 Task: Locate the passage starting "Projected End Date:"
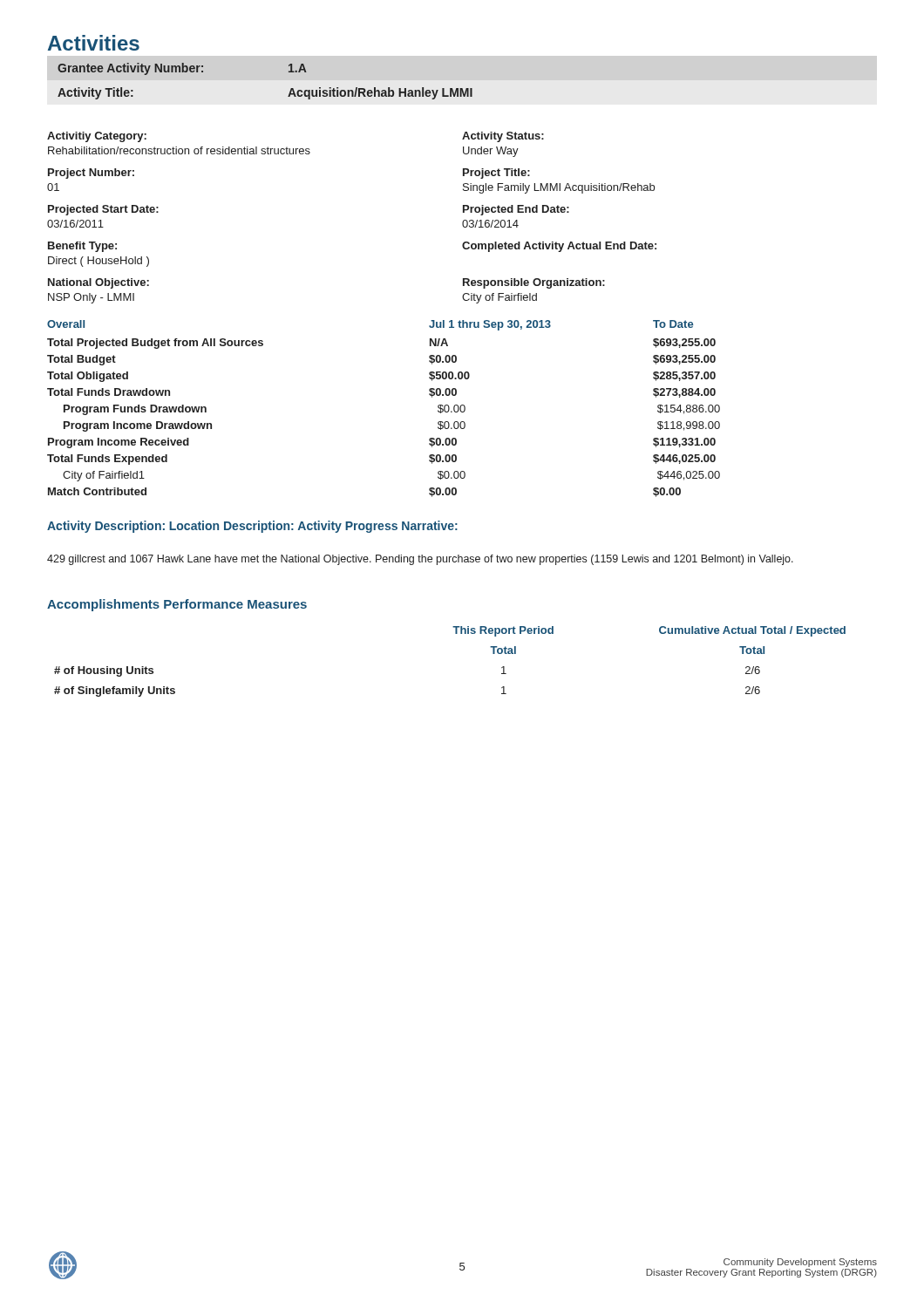click(x=516, y=210)
